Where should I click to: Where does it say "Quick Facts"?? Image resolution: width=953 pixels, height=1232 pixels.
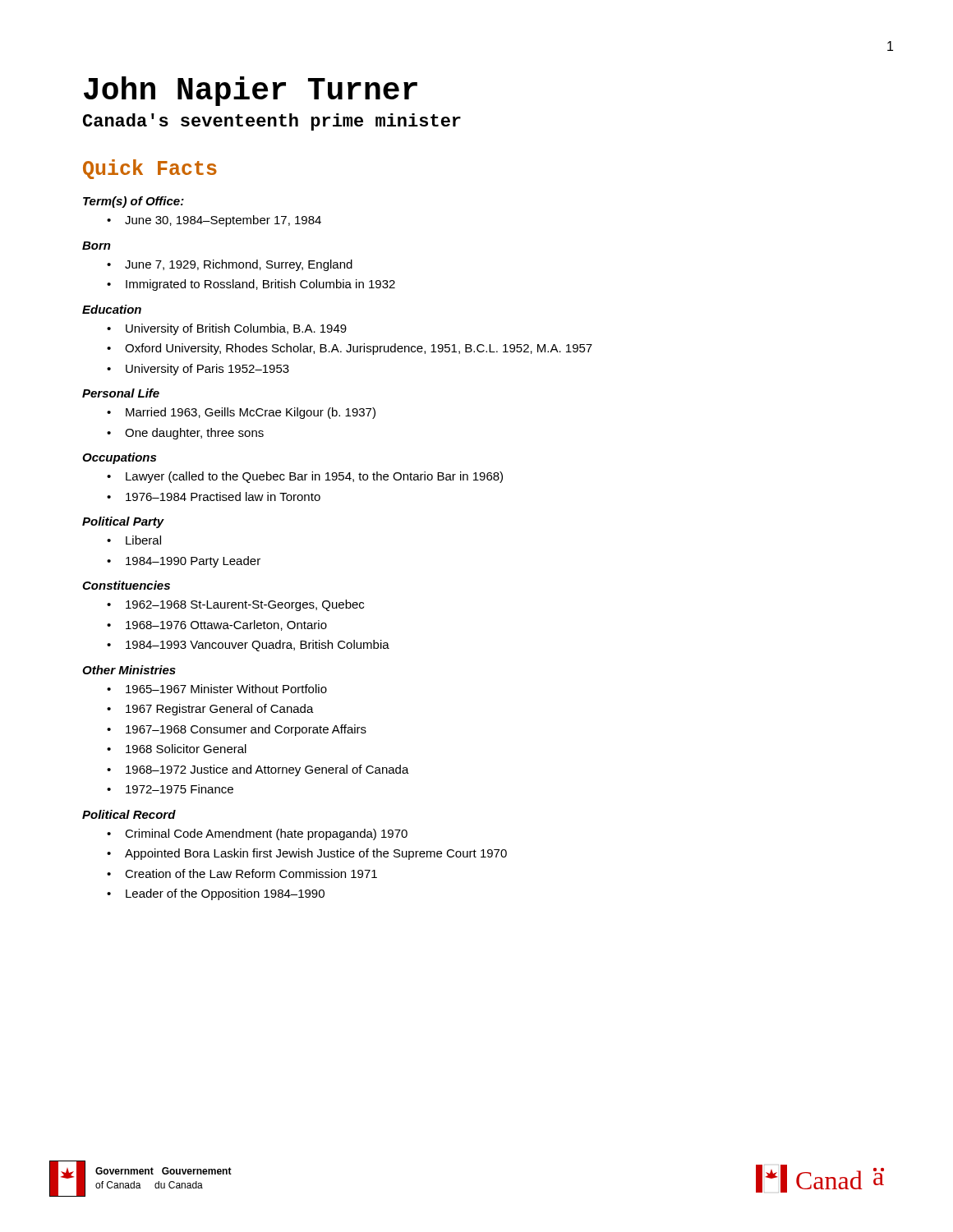click(x=150, y=170)
